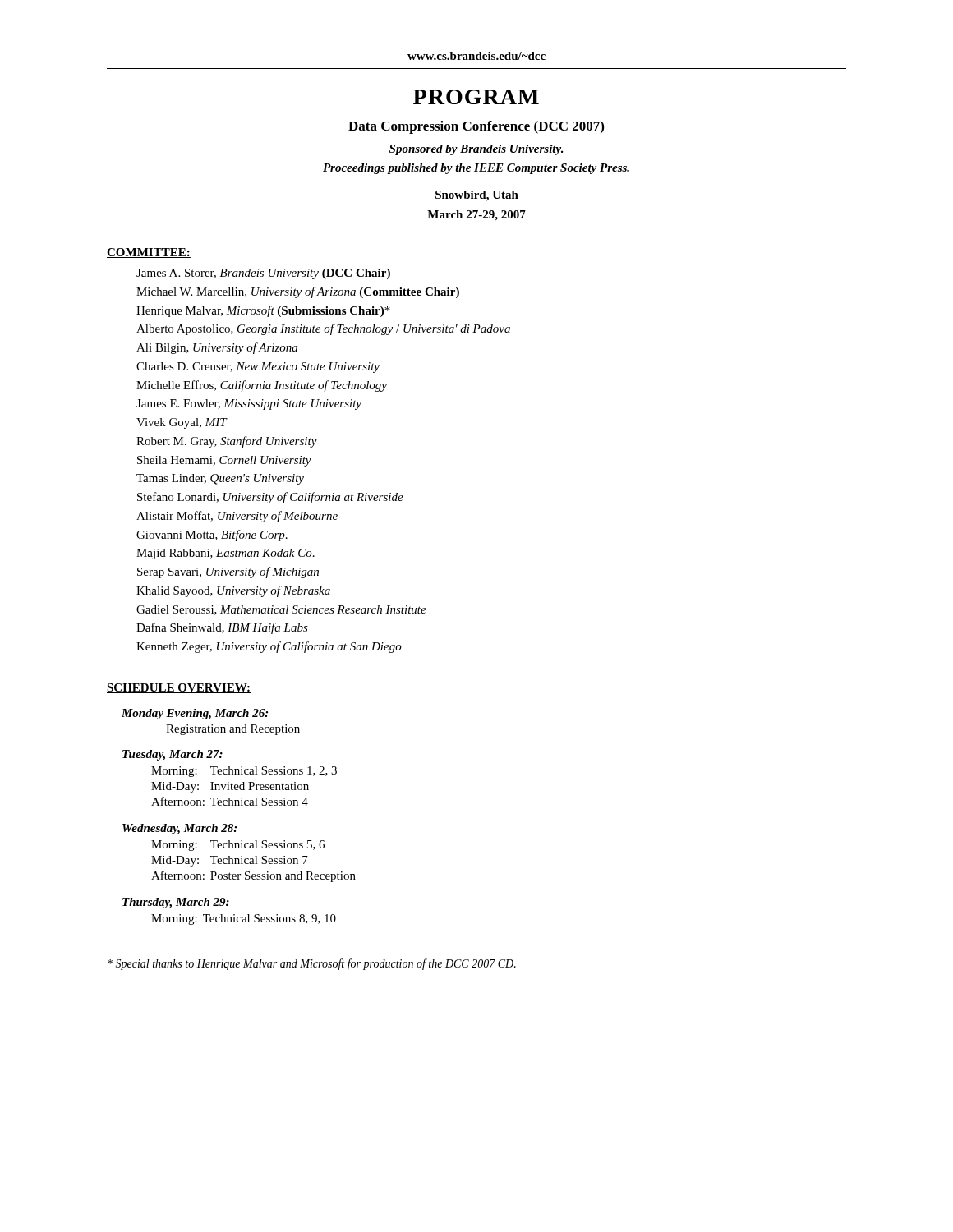Locate the text starting "Gadiel Seroussi, Mathematical"
The image size is (953, 1232).
[x=281, y=609]
